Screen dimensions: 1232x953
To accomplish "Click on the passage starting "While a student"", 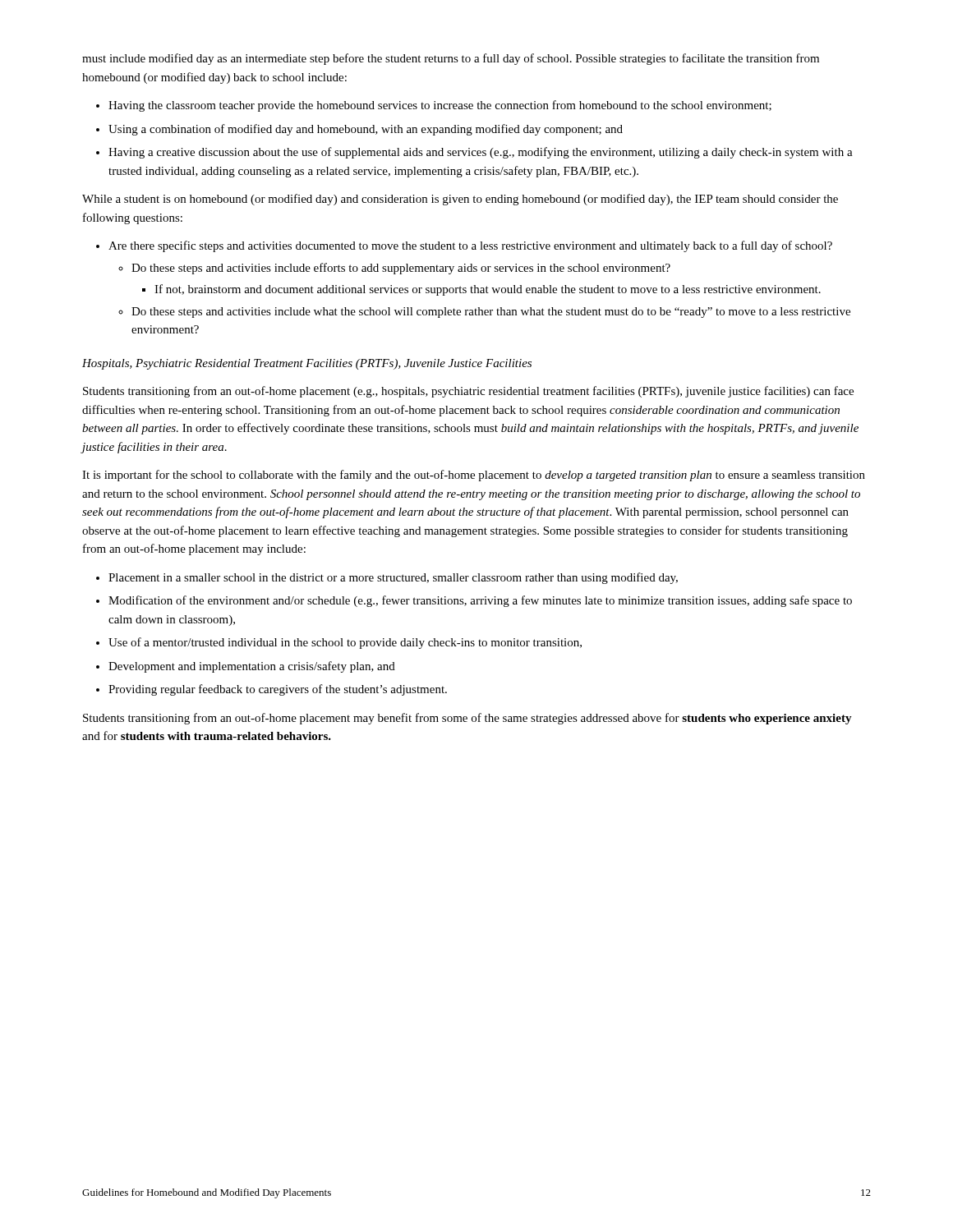I will click(x=476, y=208).
